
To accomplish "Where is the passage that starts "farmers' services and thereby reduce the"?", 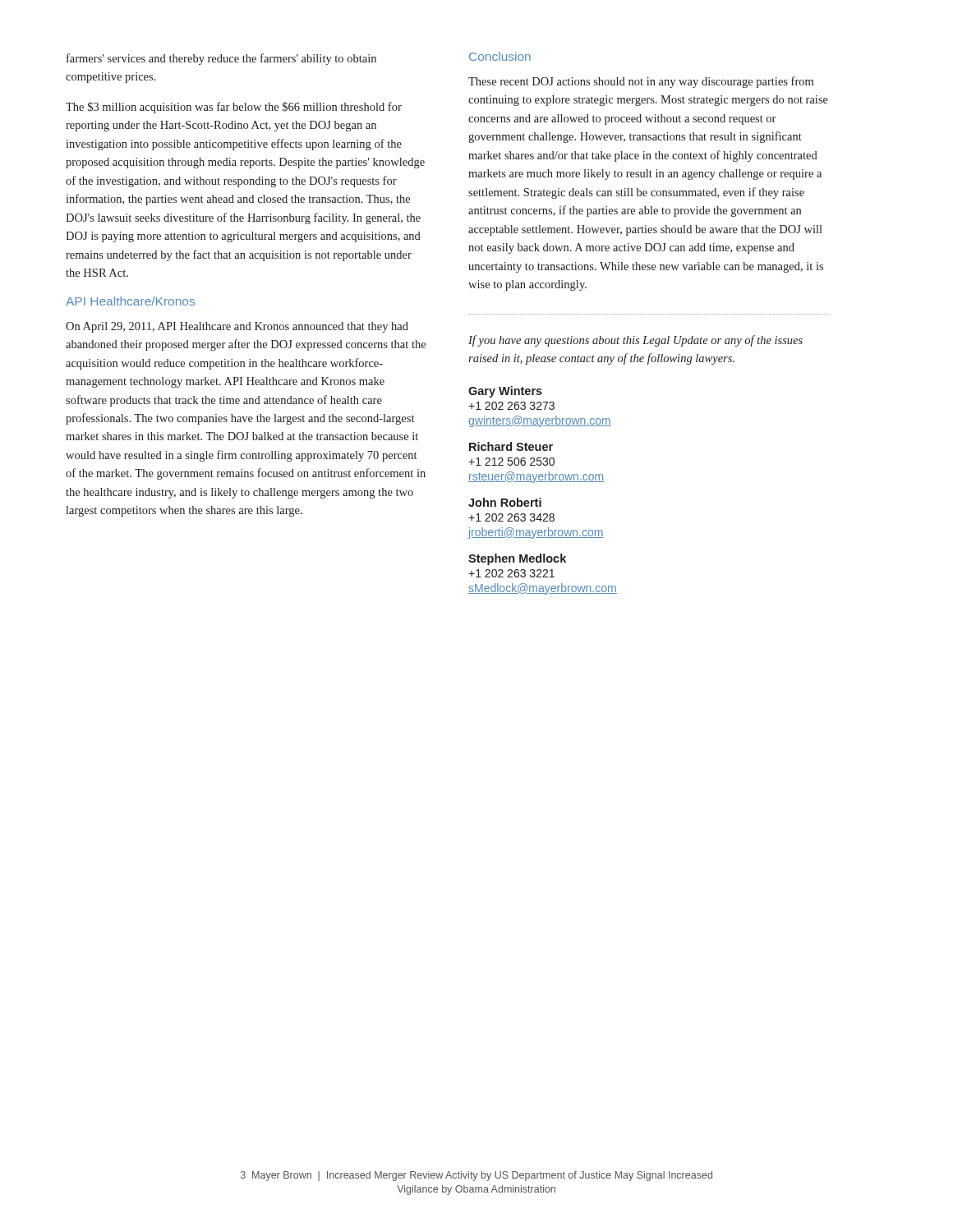I will click(246, 68).
